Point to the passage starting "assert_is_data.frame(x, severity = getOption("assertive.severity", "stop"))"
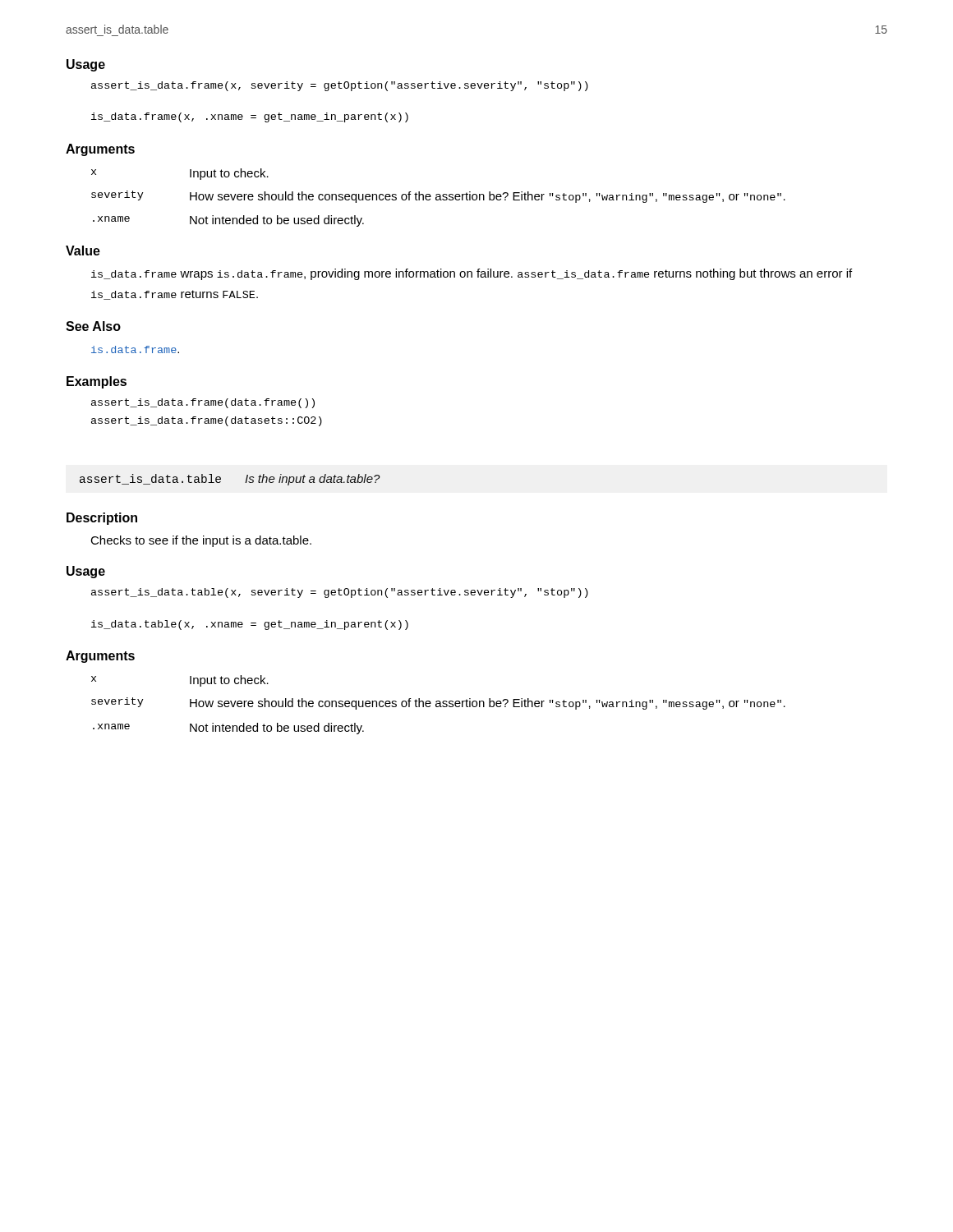The width and height of the screenshot is (953, 1232). 340,86
